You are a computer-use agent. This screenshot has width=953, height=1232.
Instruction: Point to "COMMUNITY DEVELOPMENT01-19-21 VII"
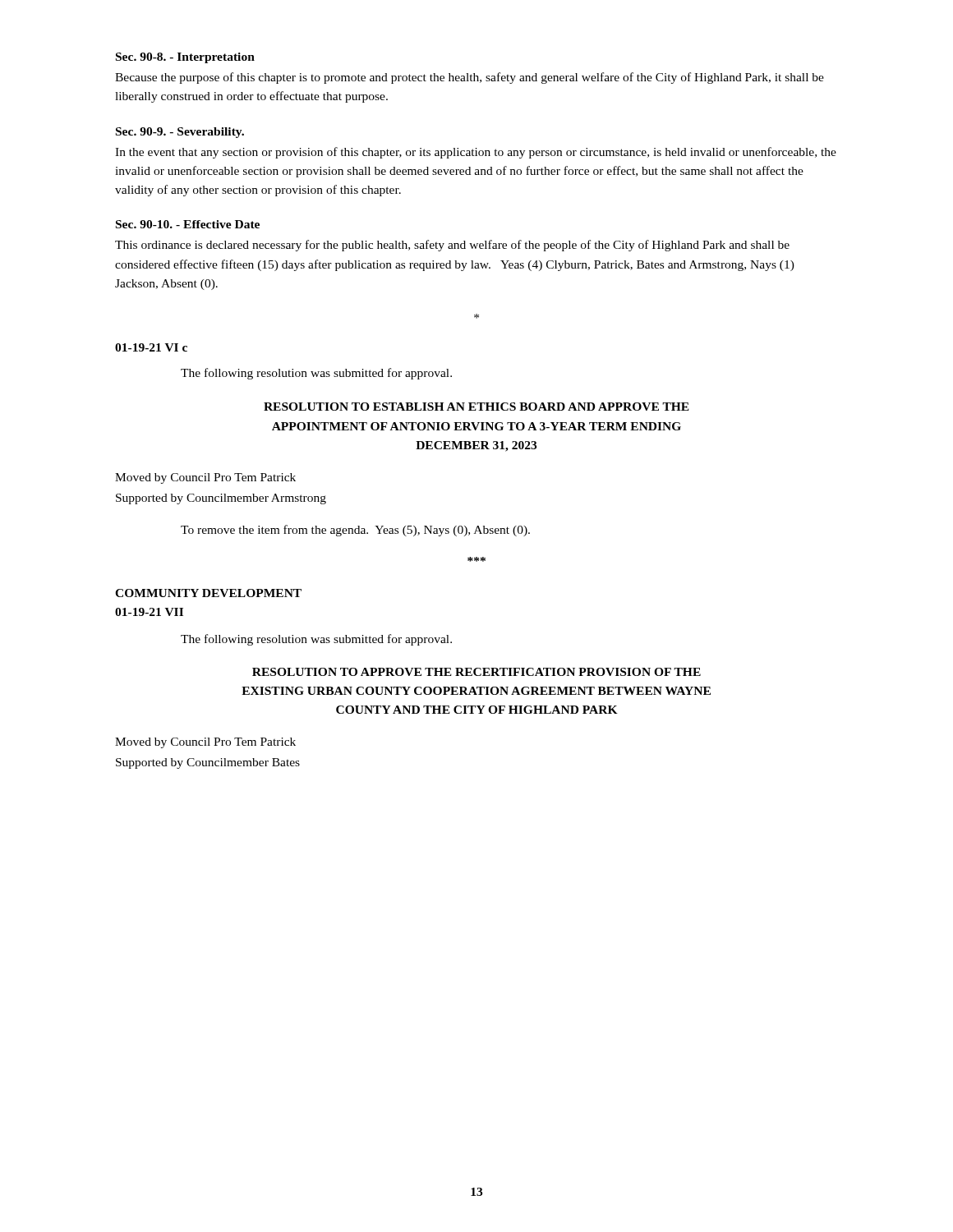coord(208,602)
